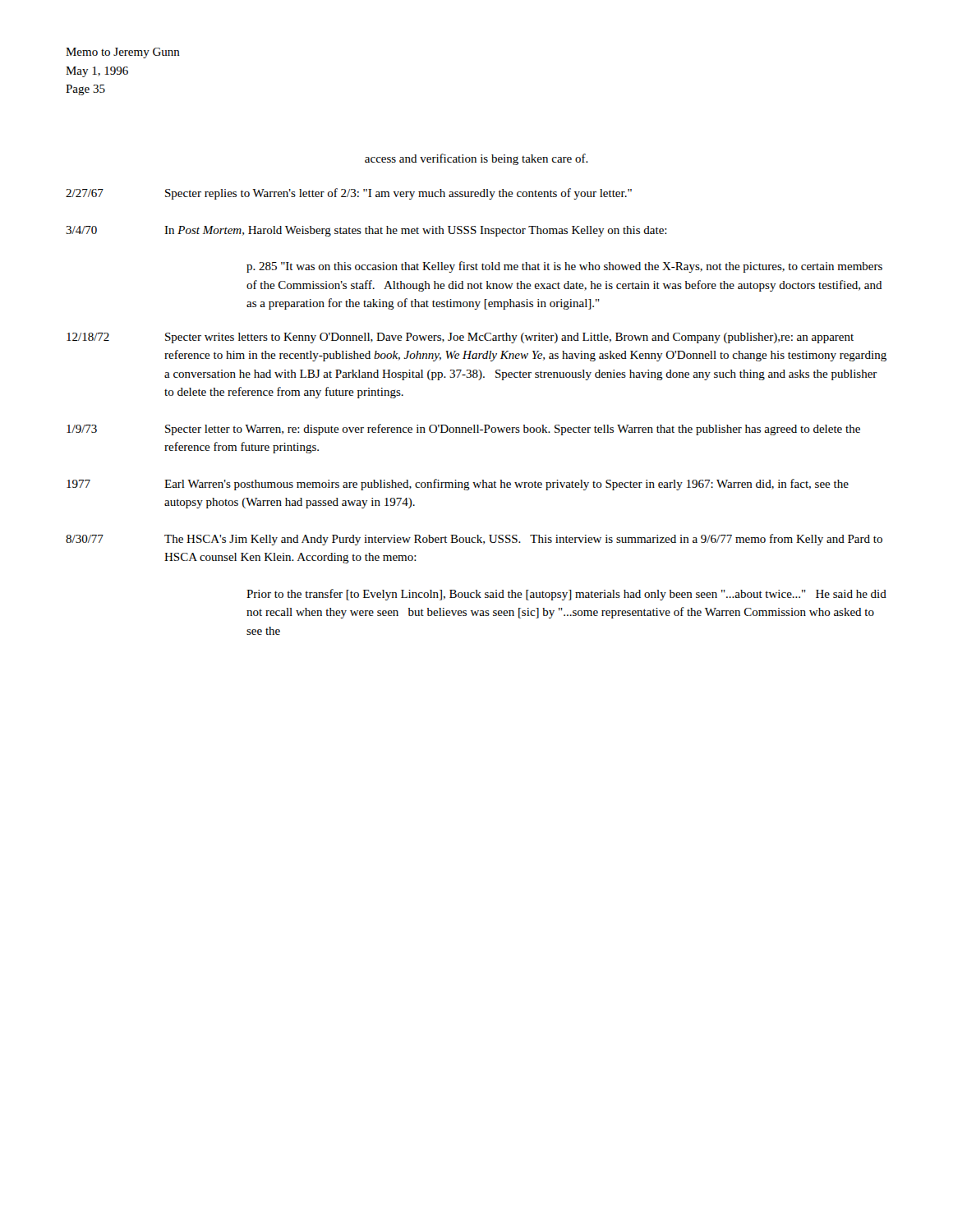The image size is (953, 1232).
Task: Click on the passage starting "12/18/72 Specter writes letters to Kenny"
Action: point(476,364)
